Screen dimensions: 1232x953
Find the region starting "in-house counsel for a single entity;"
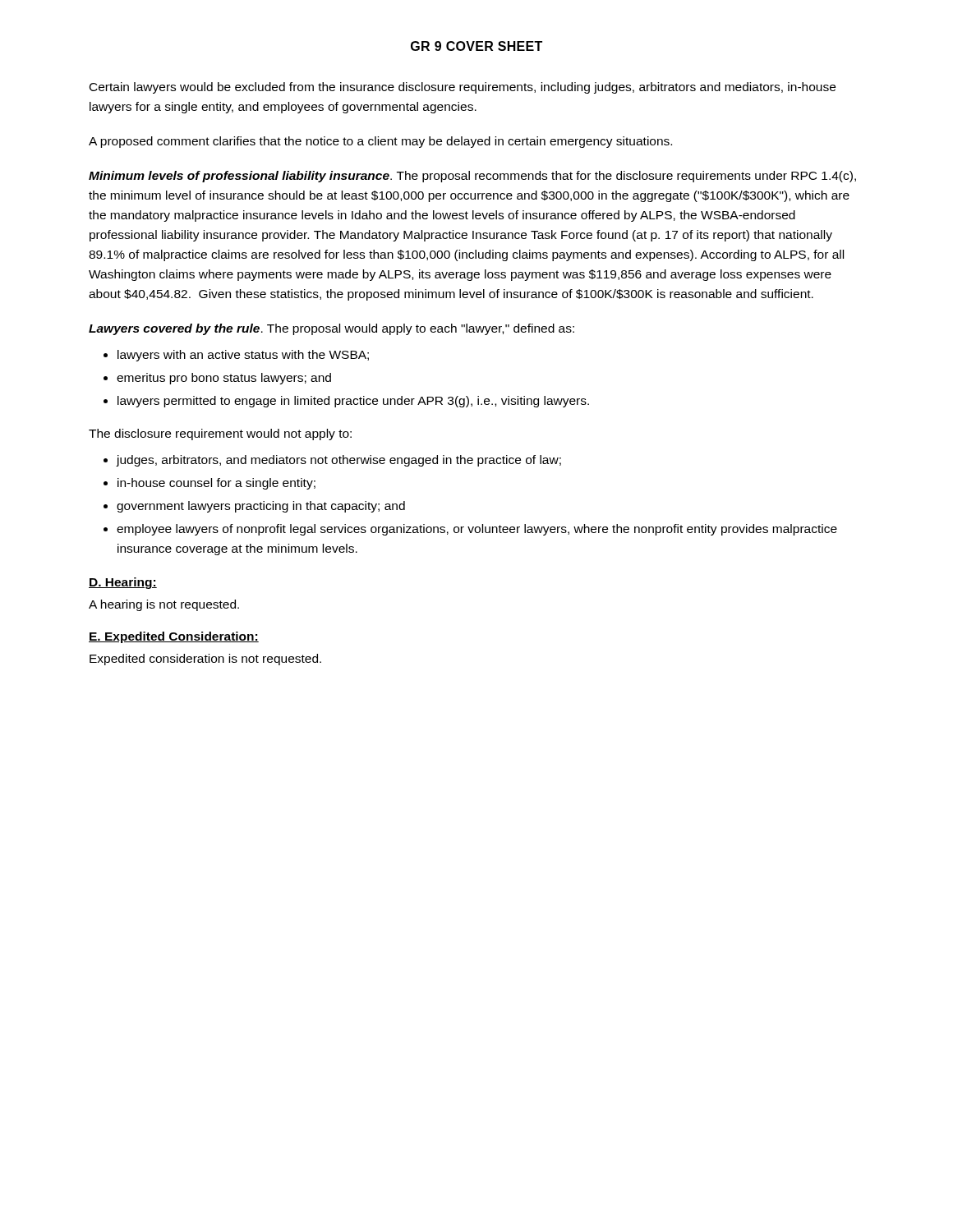click(209, 484)
